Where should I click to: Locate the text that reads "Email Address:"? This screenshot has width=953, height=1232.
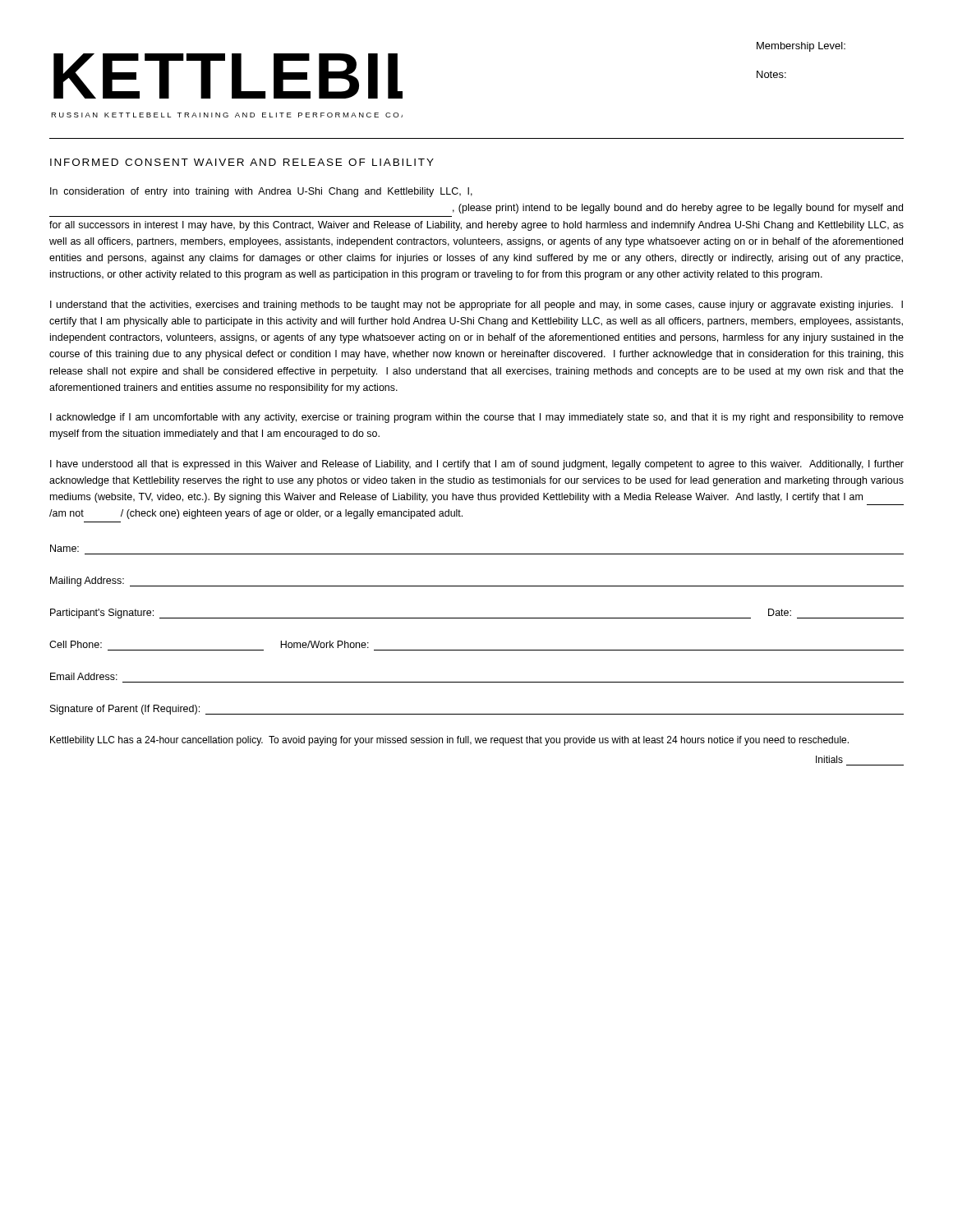(476, 674)
